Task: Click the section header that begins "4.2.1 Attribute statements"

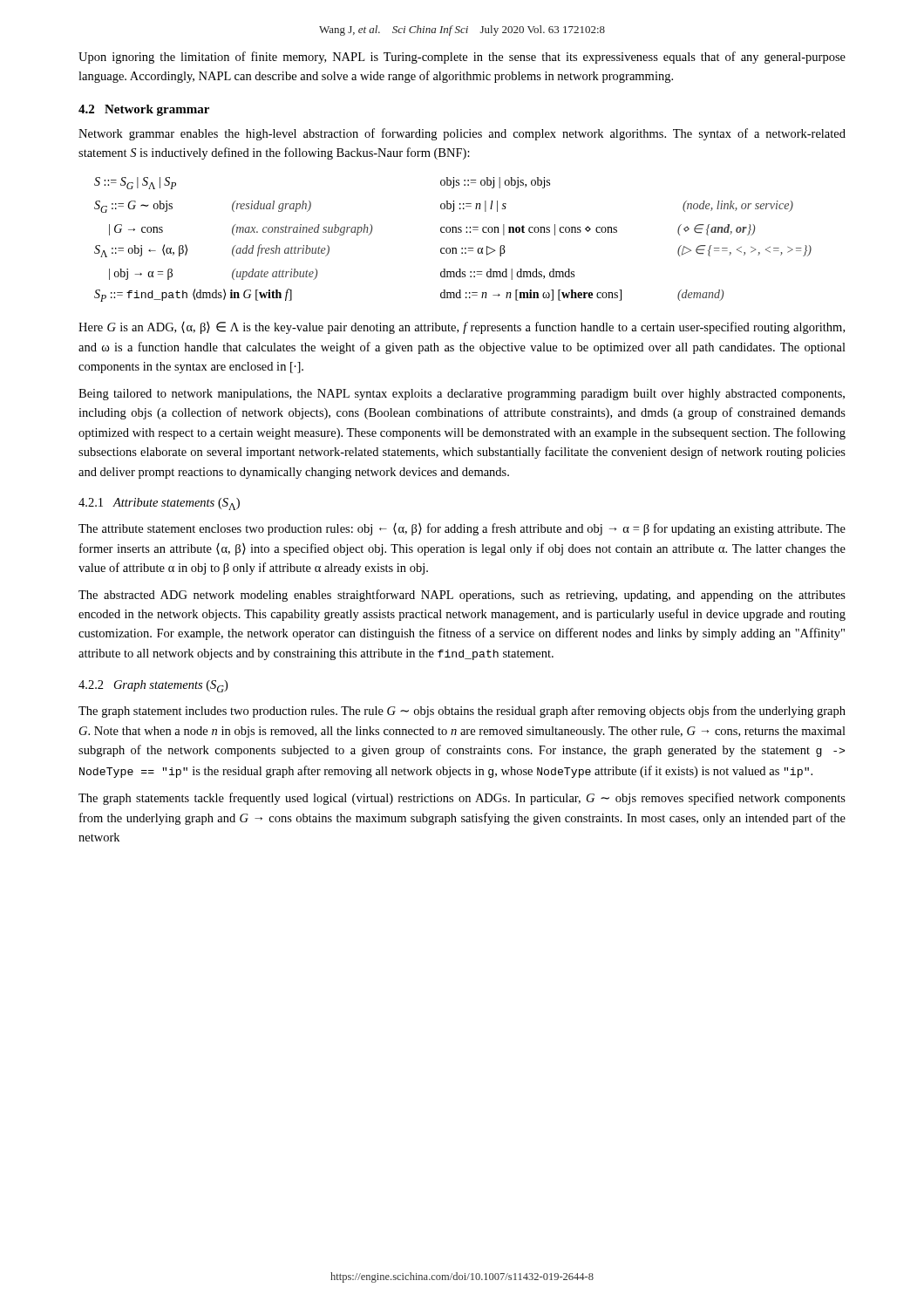Action: coord(159,504)
